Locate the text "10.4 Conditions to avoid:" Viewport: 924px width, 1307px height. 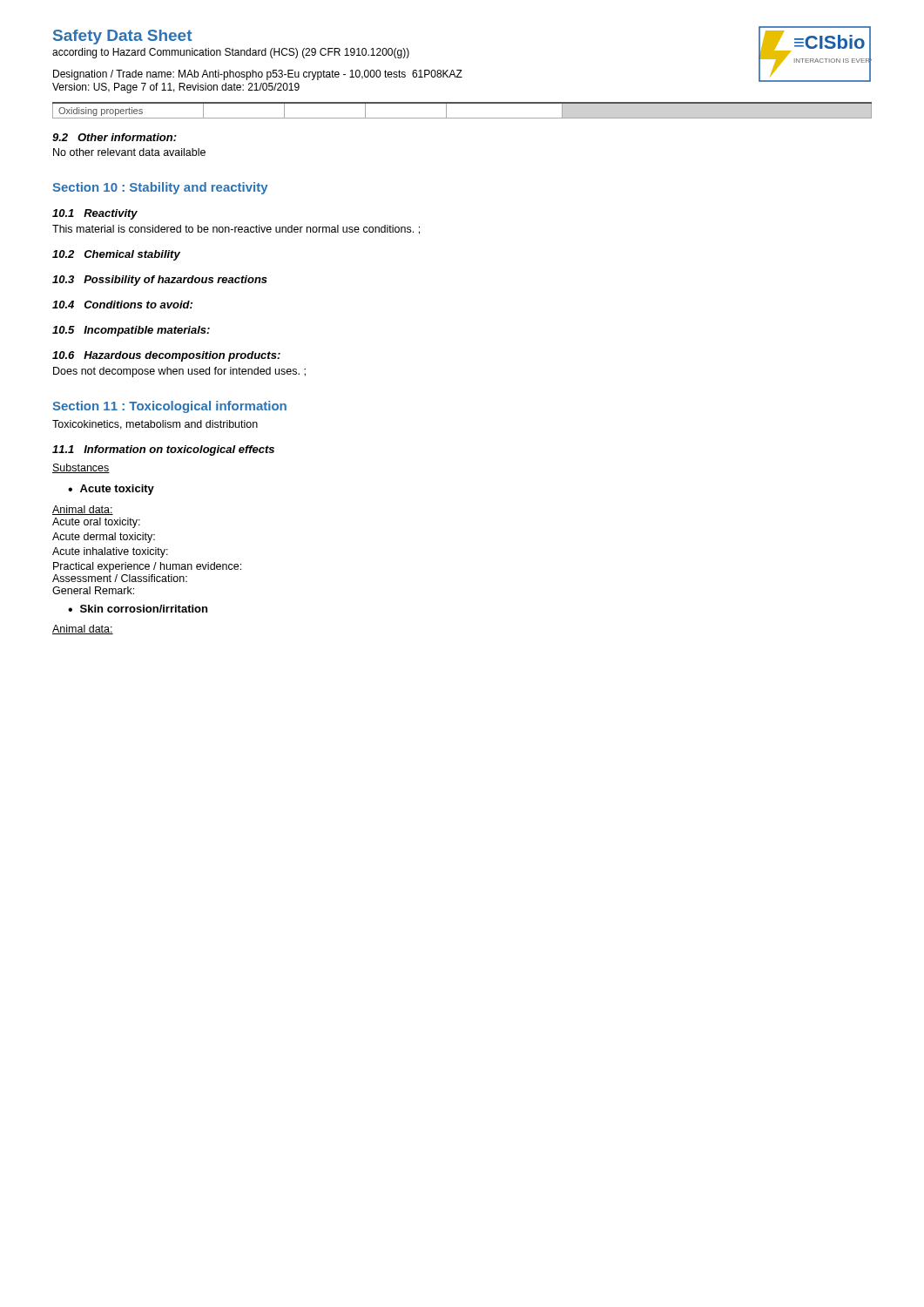[122, 305]
